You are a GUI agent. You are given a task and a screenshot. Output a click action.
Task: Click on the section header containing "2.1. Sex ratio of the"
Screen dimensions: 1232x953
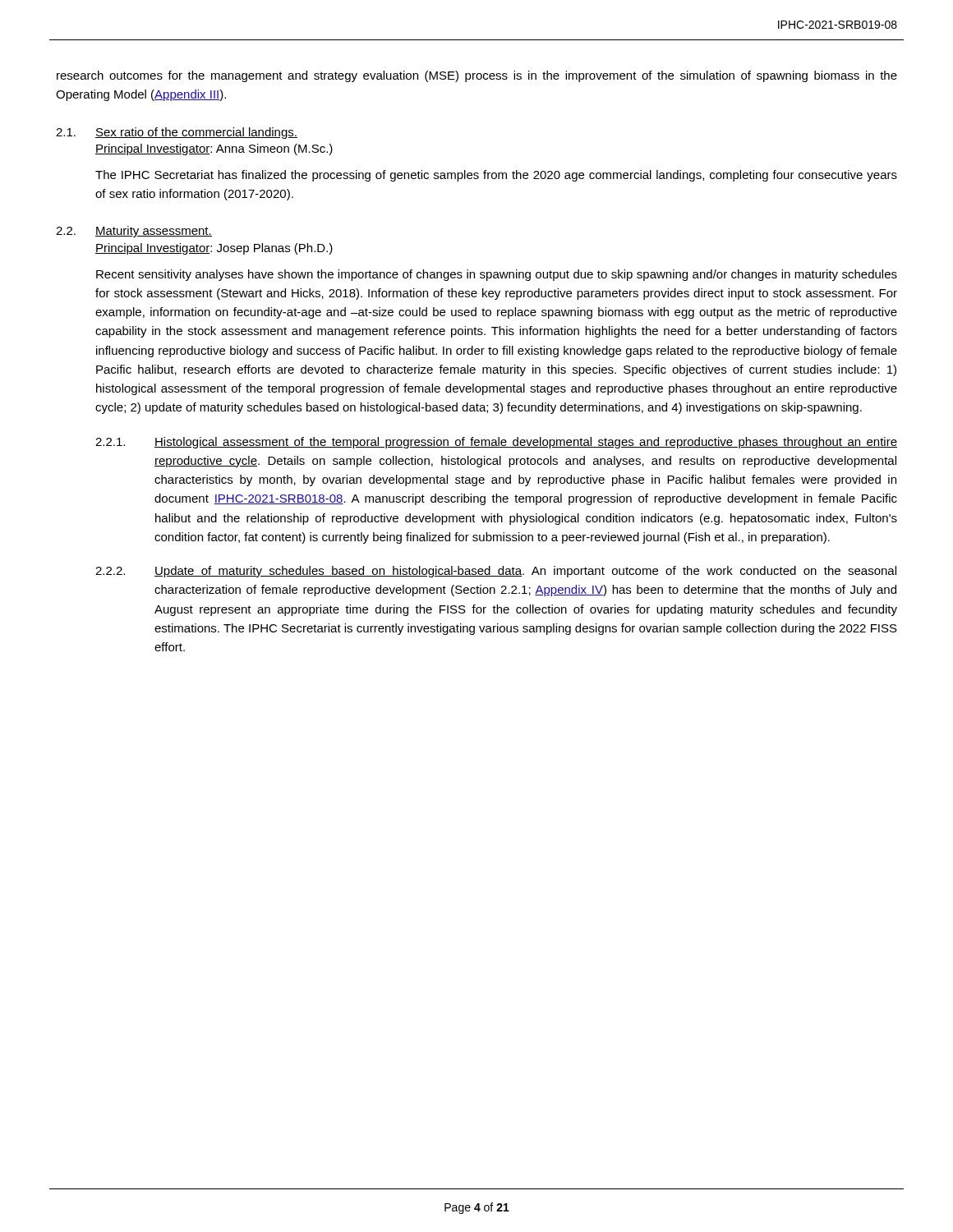pyautogui.click(x=177, y=133)
